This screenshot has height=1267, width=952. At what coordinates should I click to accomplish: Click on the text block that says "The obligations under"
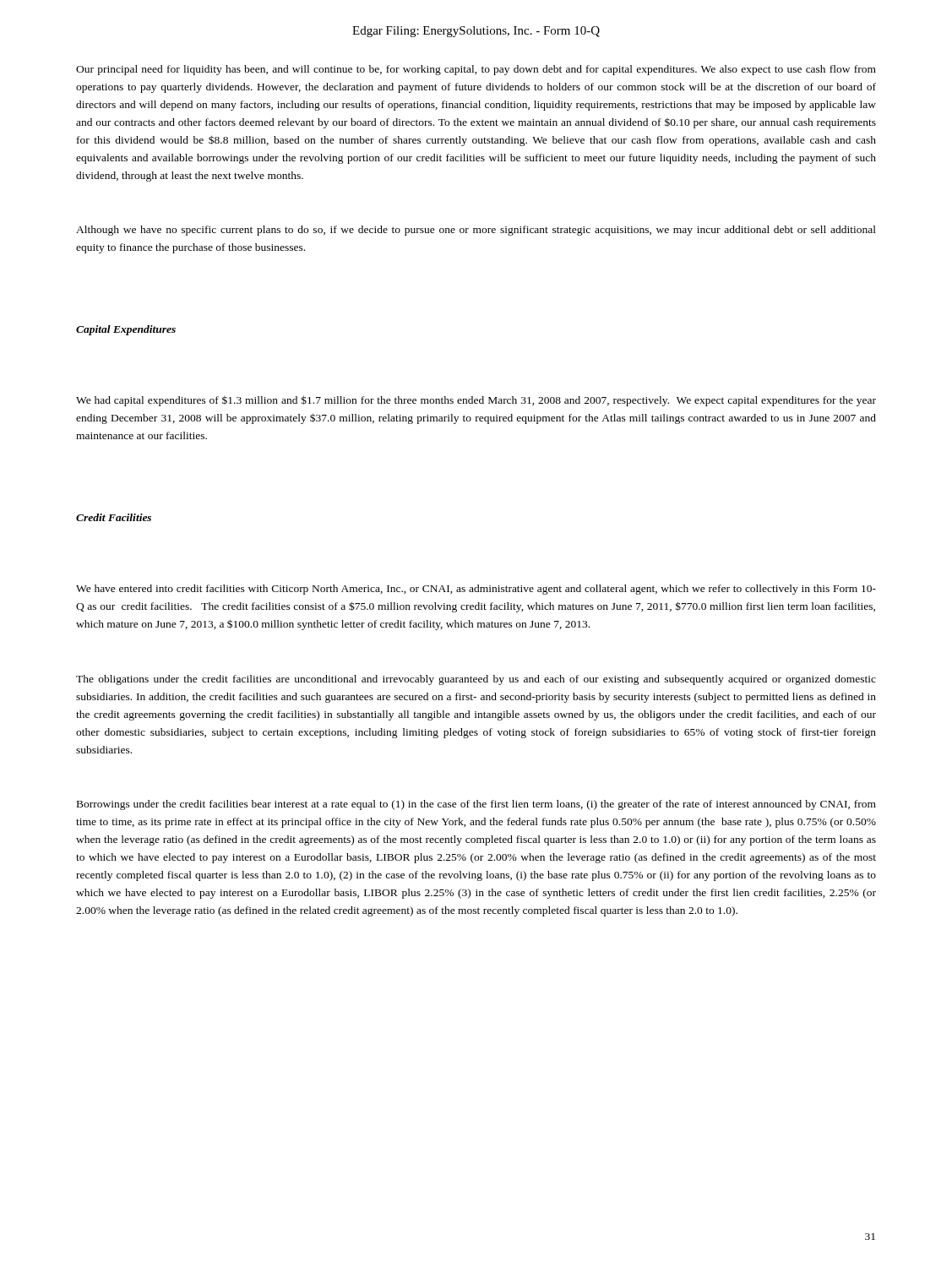pyautogui.click(x=476, y=714)
